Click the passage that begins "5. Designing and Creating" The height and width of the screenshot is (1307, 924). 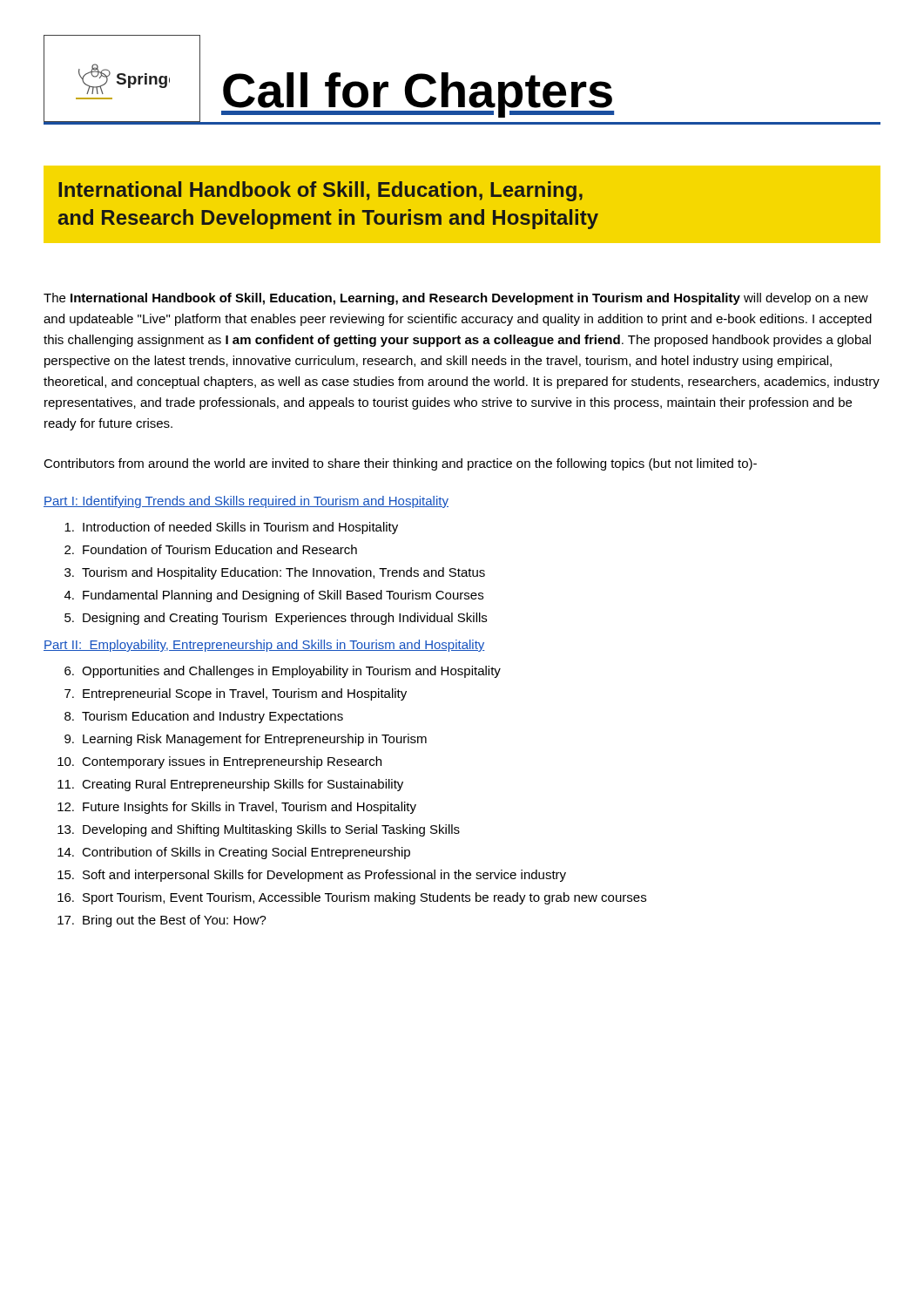pos(462,618)
